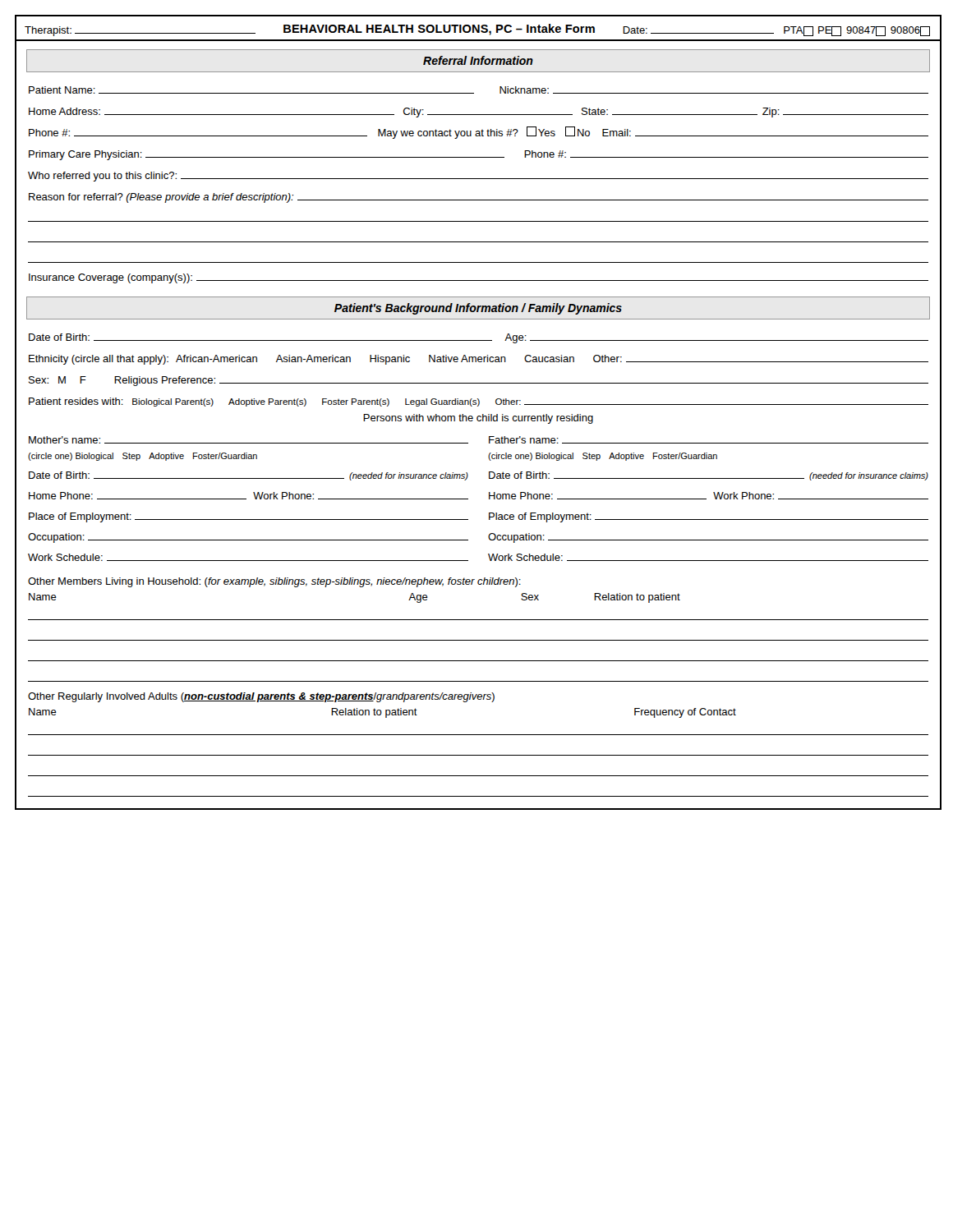Where is the section header that starts "Patient's Background Information / Family"?
The width and height of the screenshot is (953, 1232).
pyautogui.click(x=478, y=308)
